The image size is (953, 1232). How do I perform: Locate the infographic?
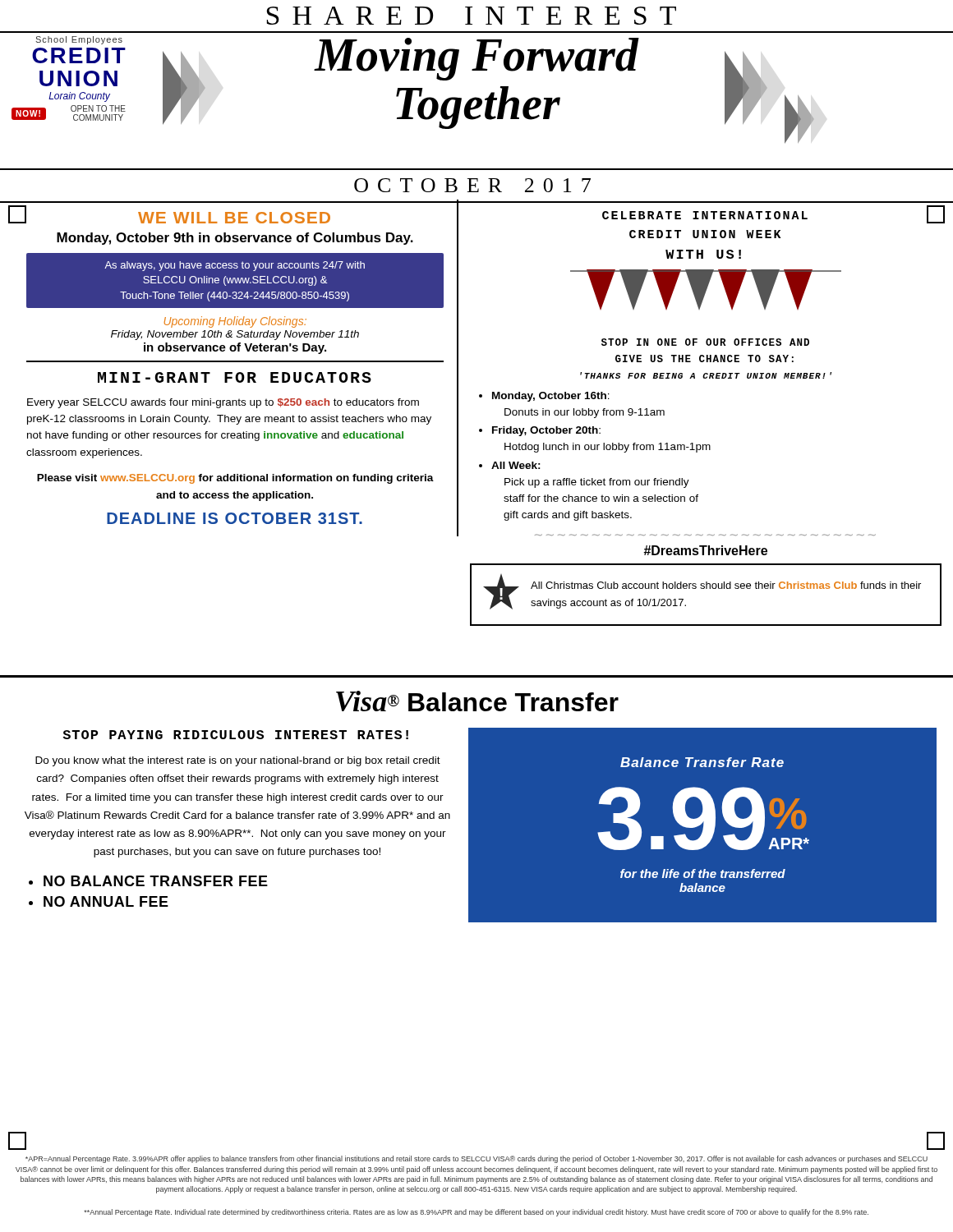[x=702, y=825]
